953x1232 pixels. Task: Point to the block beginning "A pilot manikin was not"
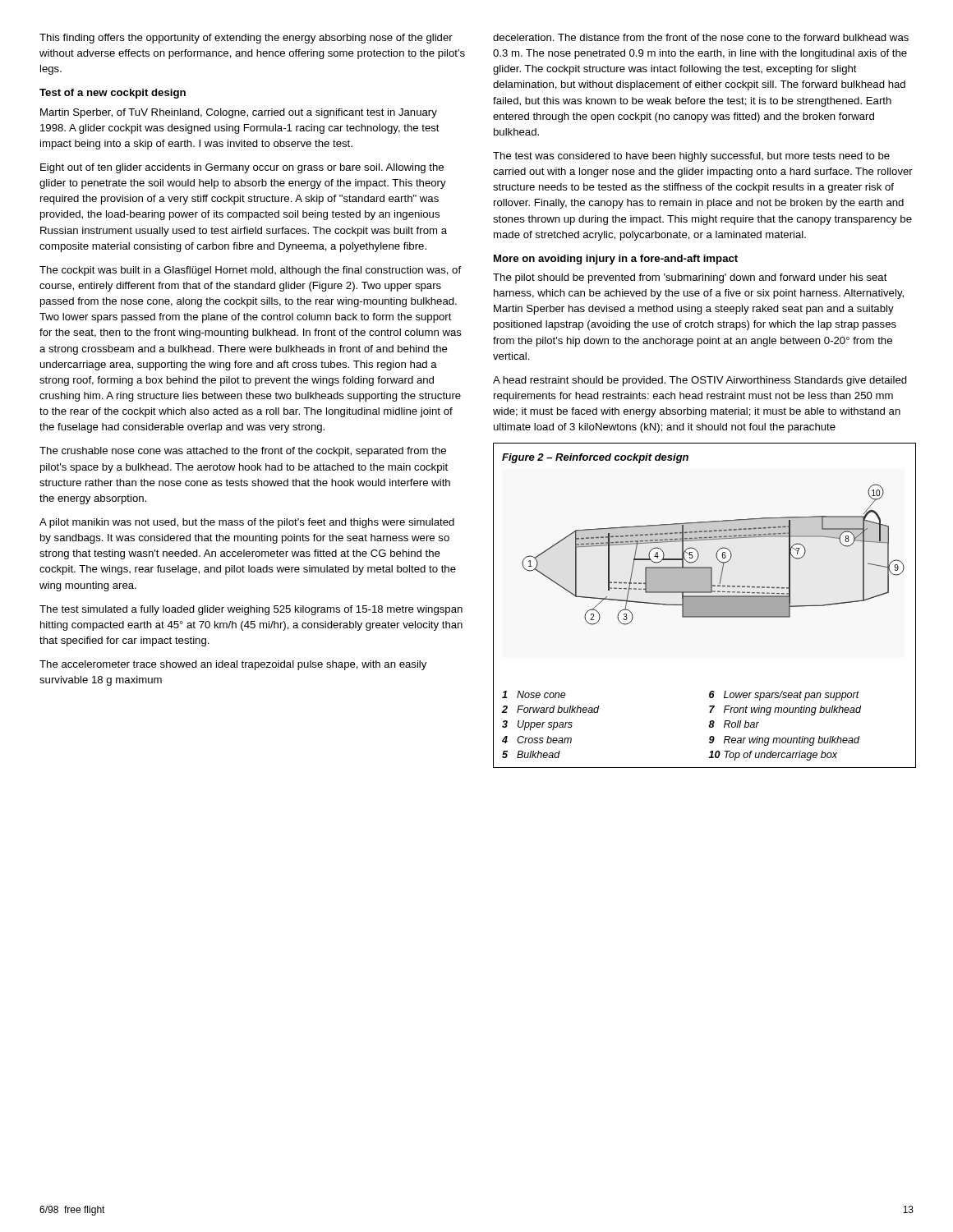tap(248, 553)
